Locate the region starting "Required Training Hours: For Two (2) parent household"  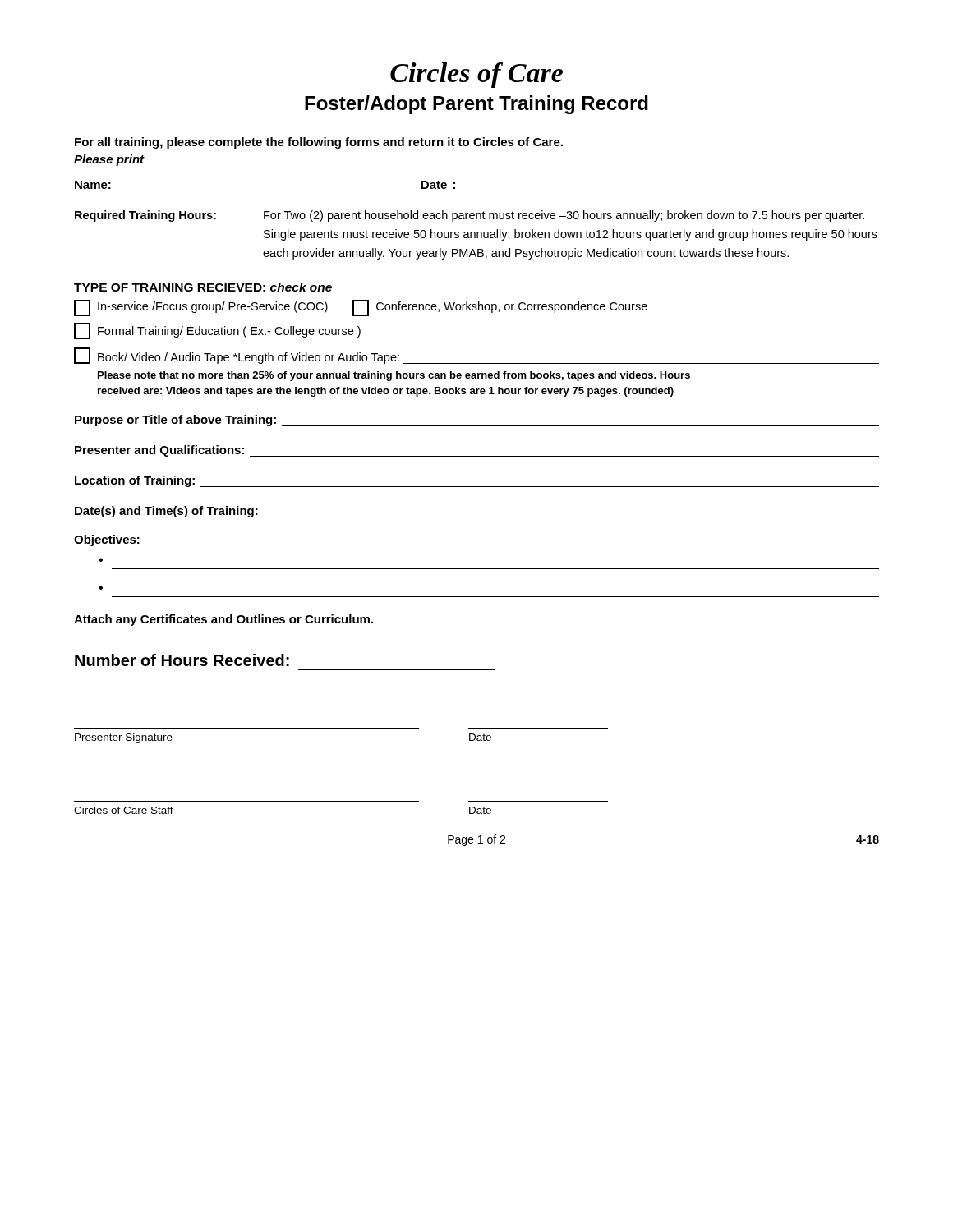point(476,235)
